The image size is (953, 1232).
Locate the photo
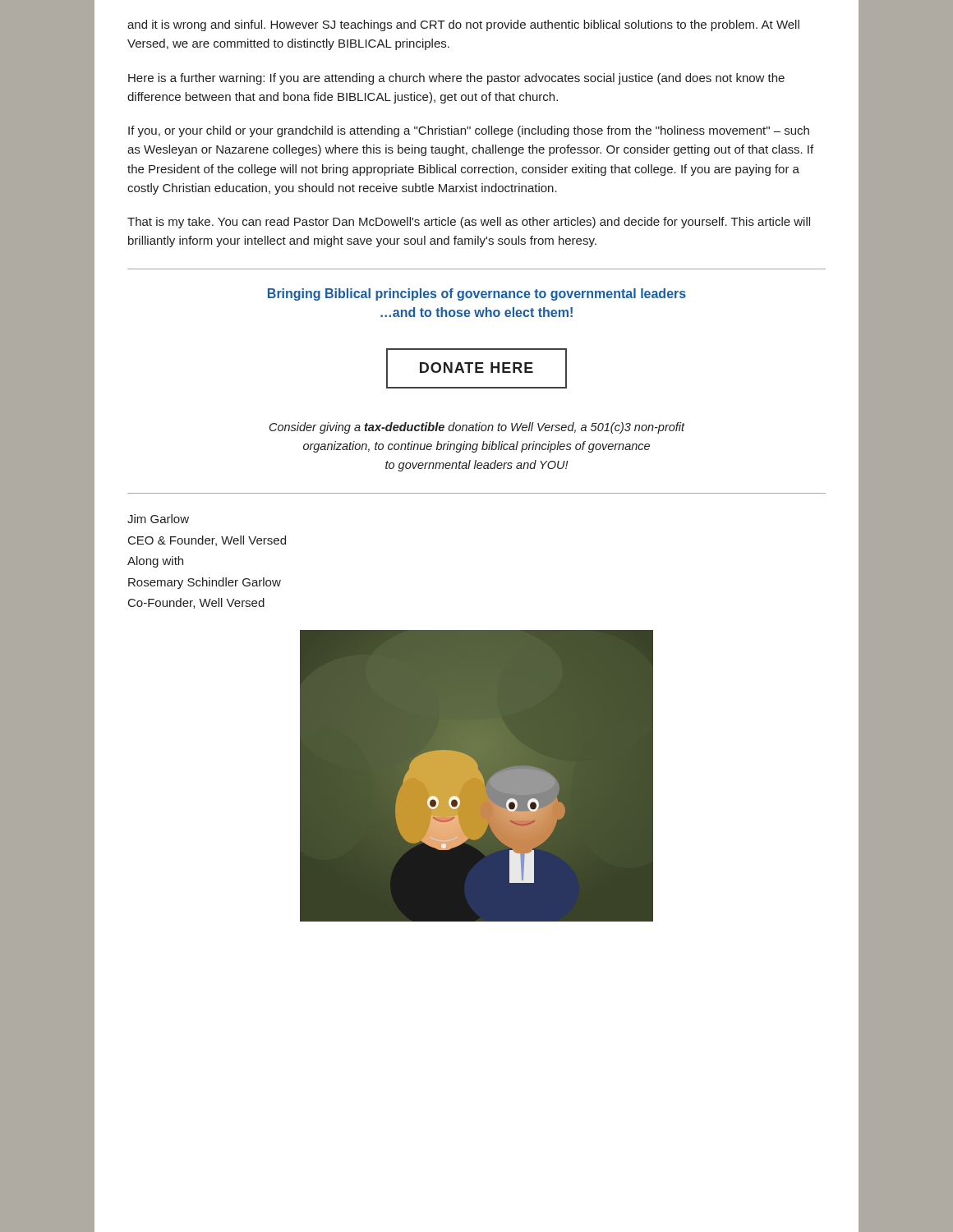pos(476,777)
